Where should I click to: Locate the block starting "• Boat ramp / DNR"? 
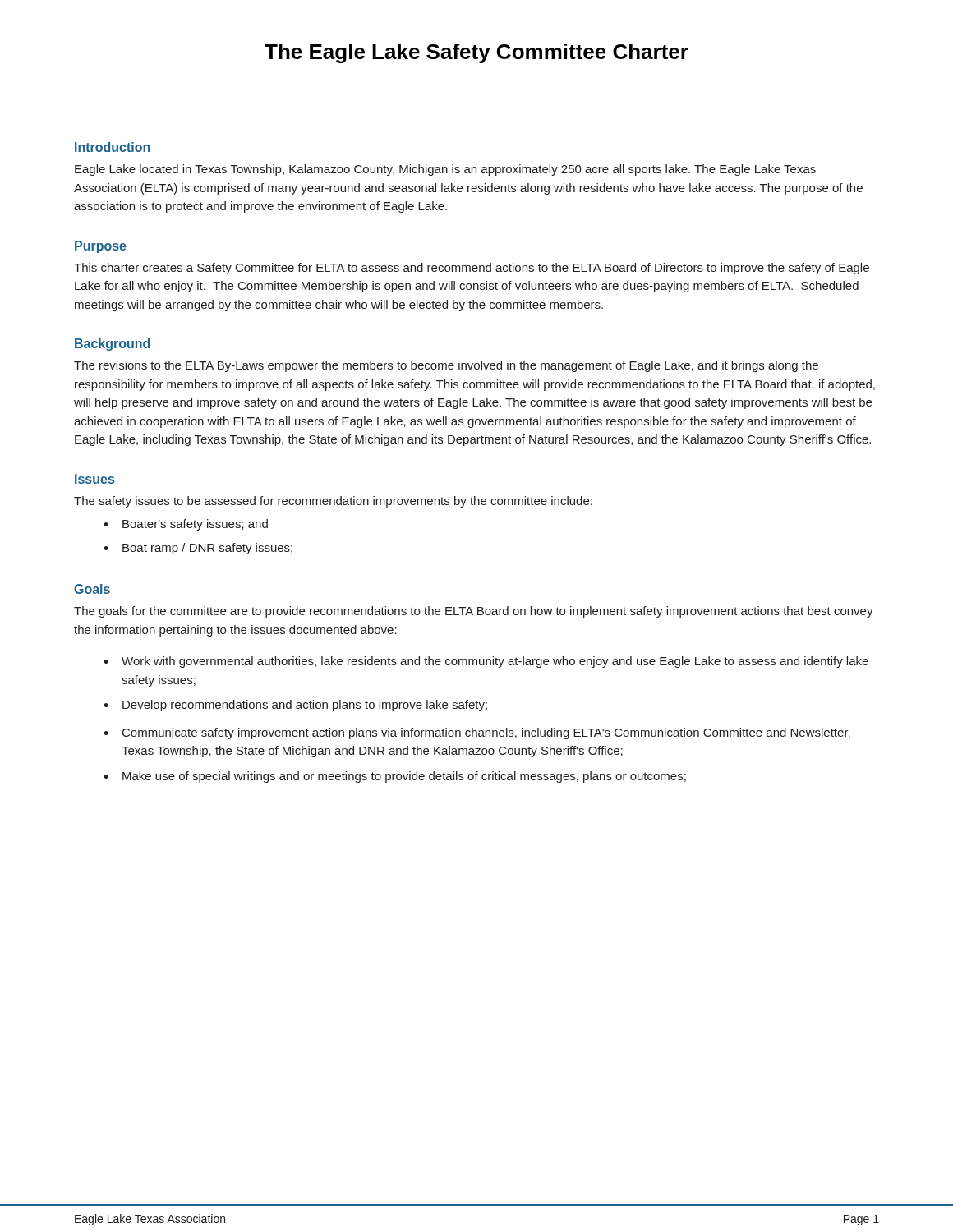tap(198, 549)
